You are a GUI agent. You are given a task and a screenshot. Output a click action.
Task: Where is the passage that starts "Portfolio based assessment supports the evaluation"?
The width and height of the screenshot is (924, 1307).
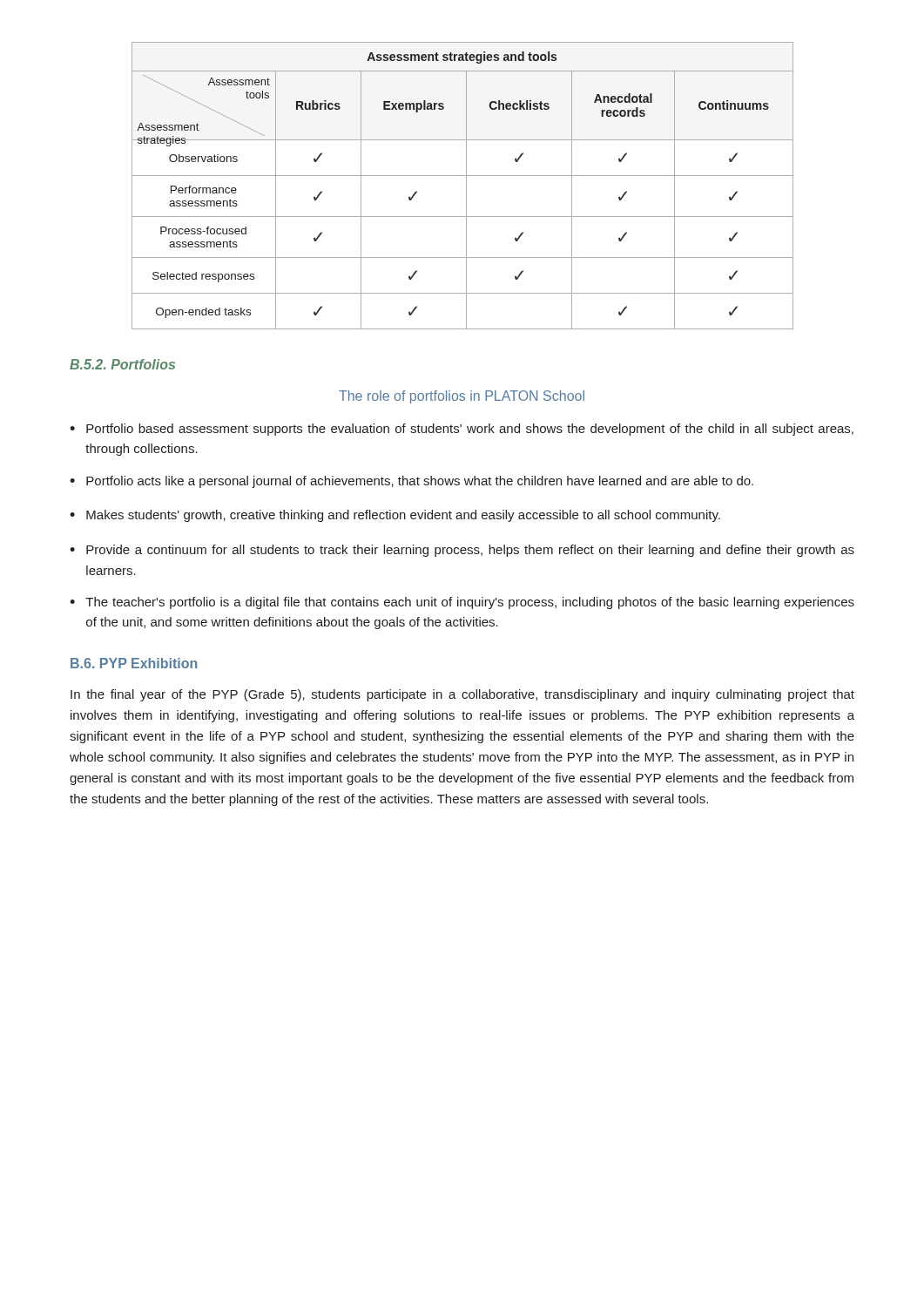click(x=470, y=438)
